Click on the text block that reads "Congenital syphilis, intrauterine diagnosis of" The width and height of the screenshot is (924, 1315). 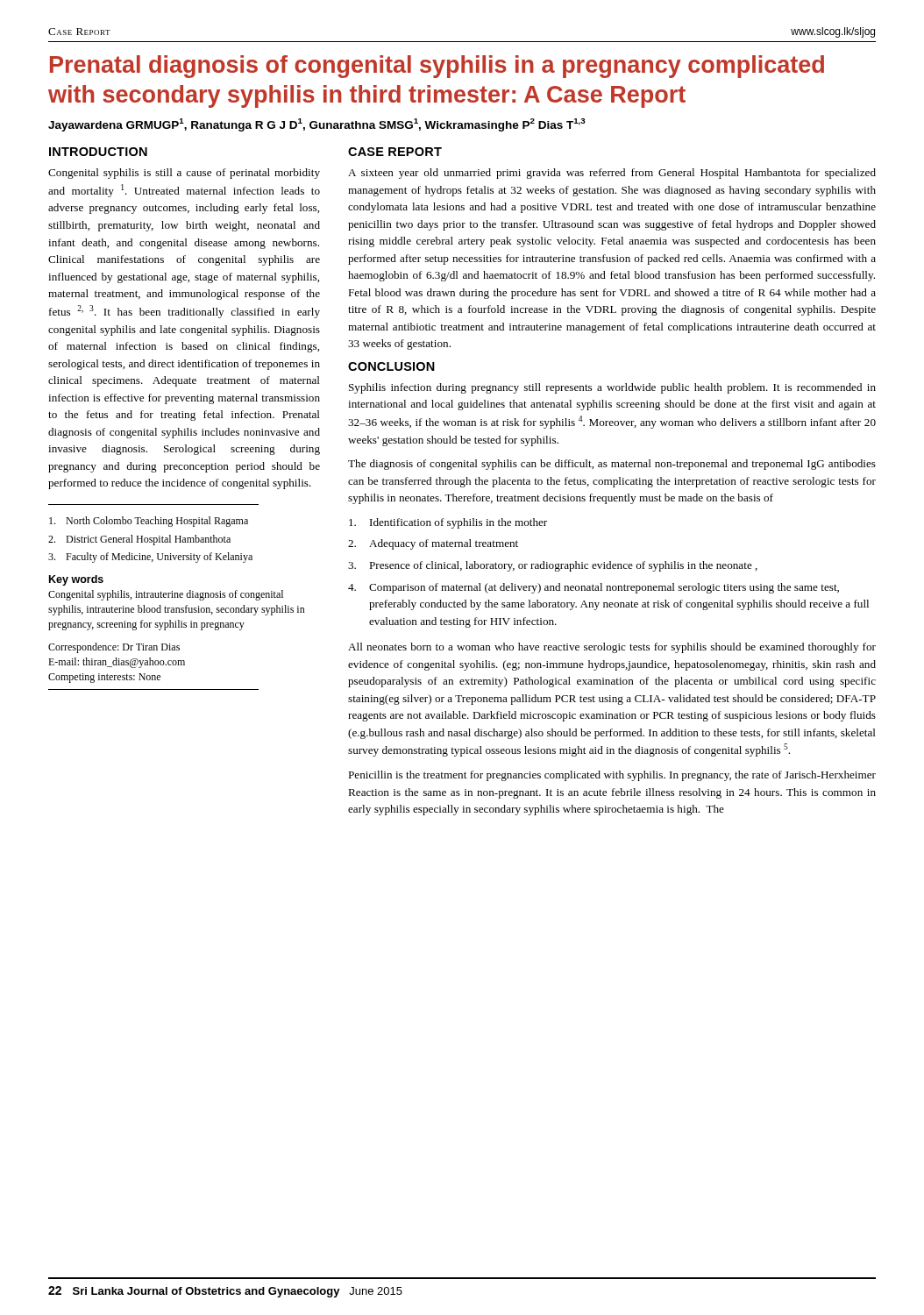[x=176, y=609]
